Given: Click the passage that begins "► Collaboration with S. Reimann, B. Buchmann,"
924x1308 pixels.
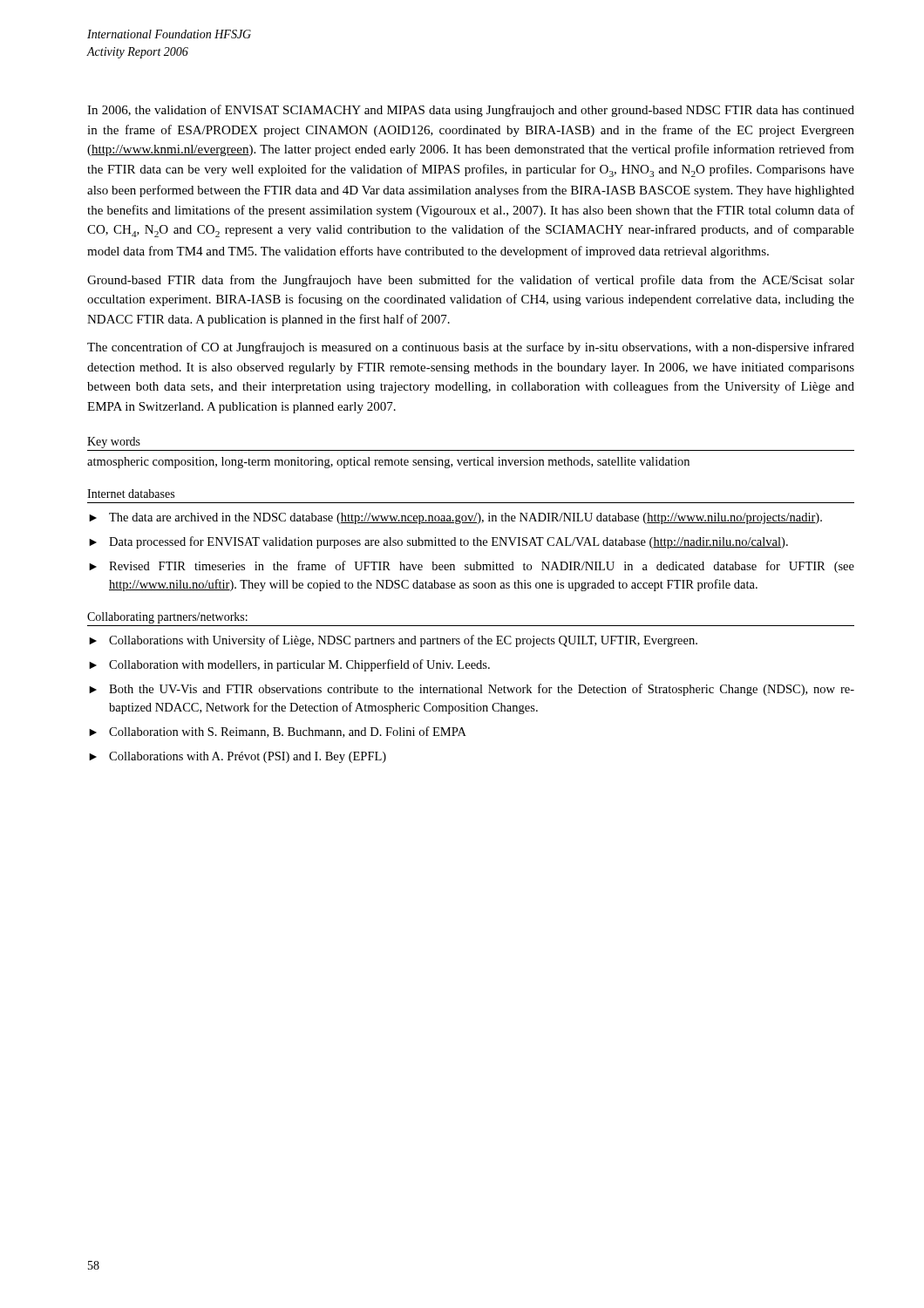Looking at the screenshot, I should coord(471,732).
